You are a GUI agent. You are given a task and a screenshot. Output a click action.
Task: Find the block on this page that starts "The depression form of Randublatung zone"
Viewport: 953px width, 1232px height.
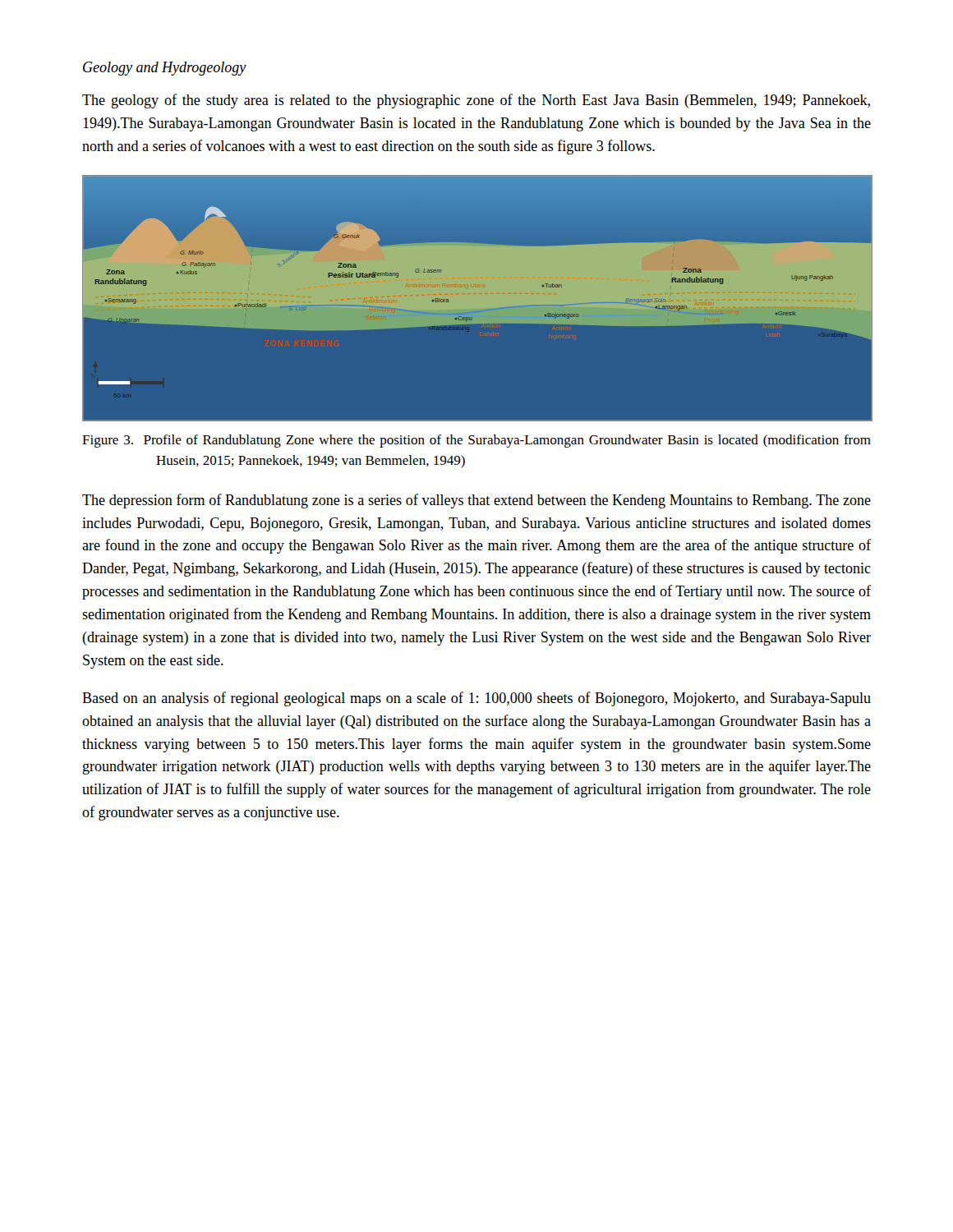(476, 580)
